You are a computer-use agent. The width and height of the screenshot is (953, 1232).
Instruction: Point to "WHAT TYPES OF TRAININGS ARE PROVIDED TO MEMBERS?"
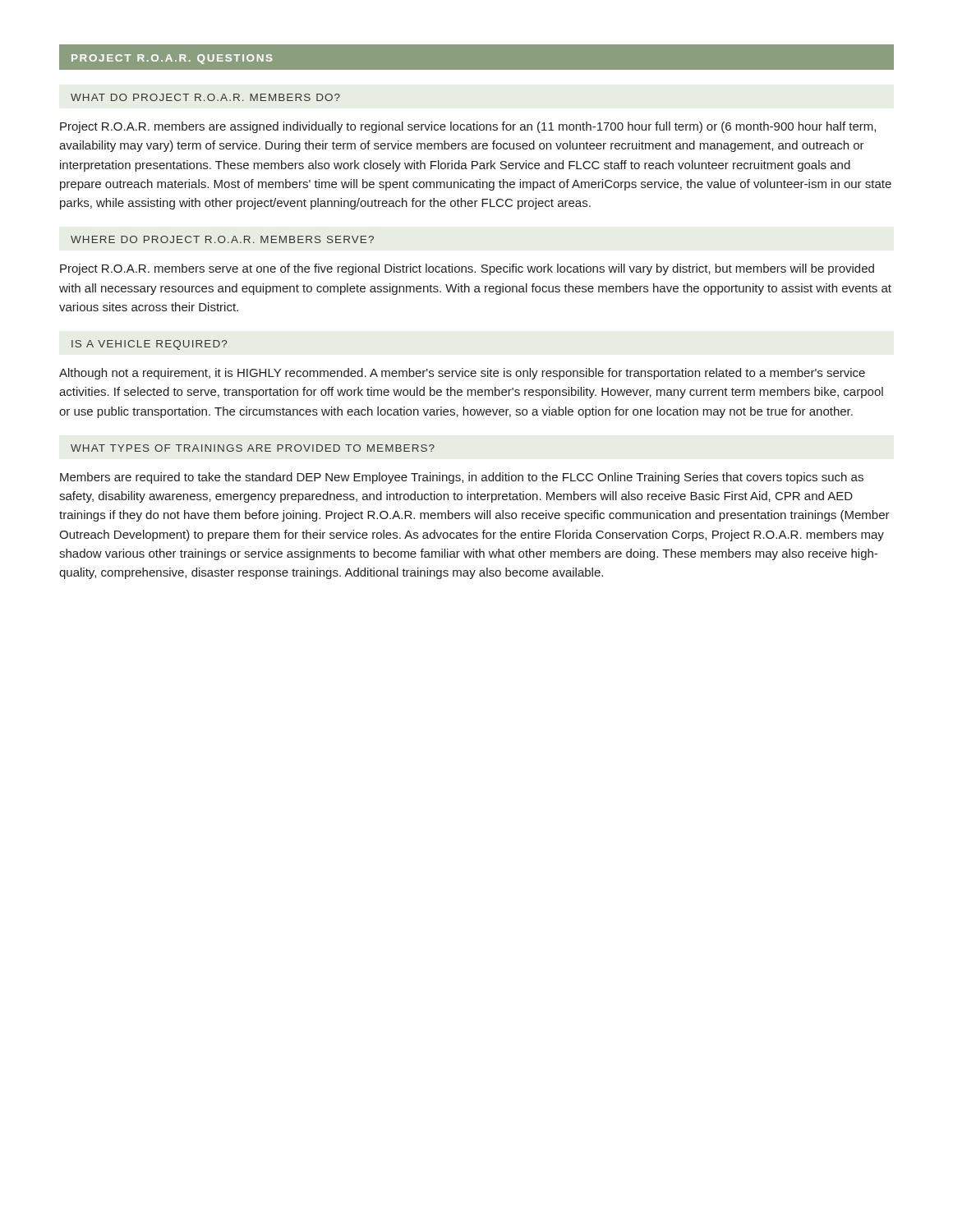(x=253, y=448)
